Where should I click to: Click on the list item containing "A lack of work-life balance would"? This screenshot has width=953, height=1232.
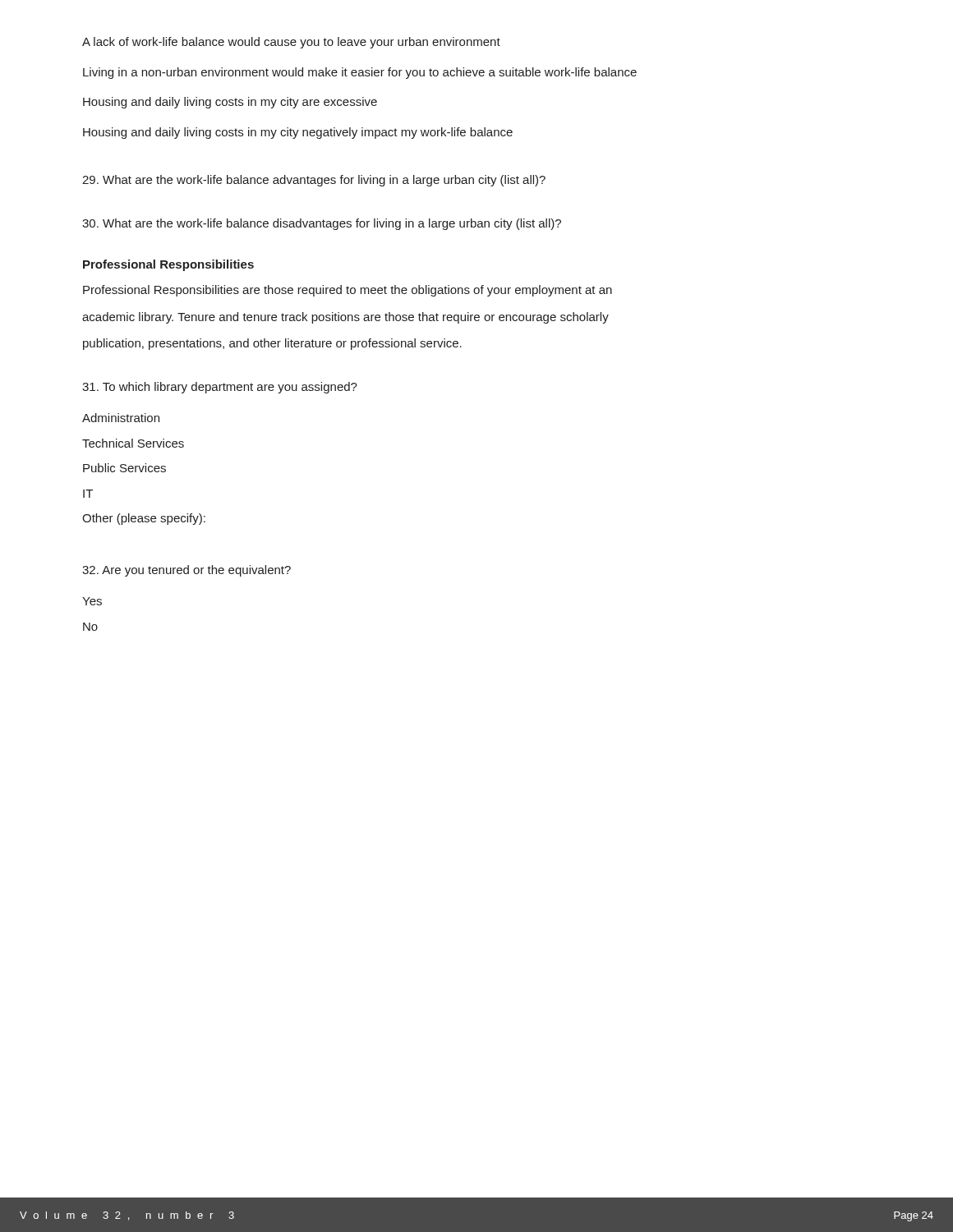click(291, 41)
